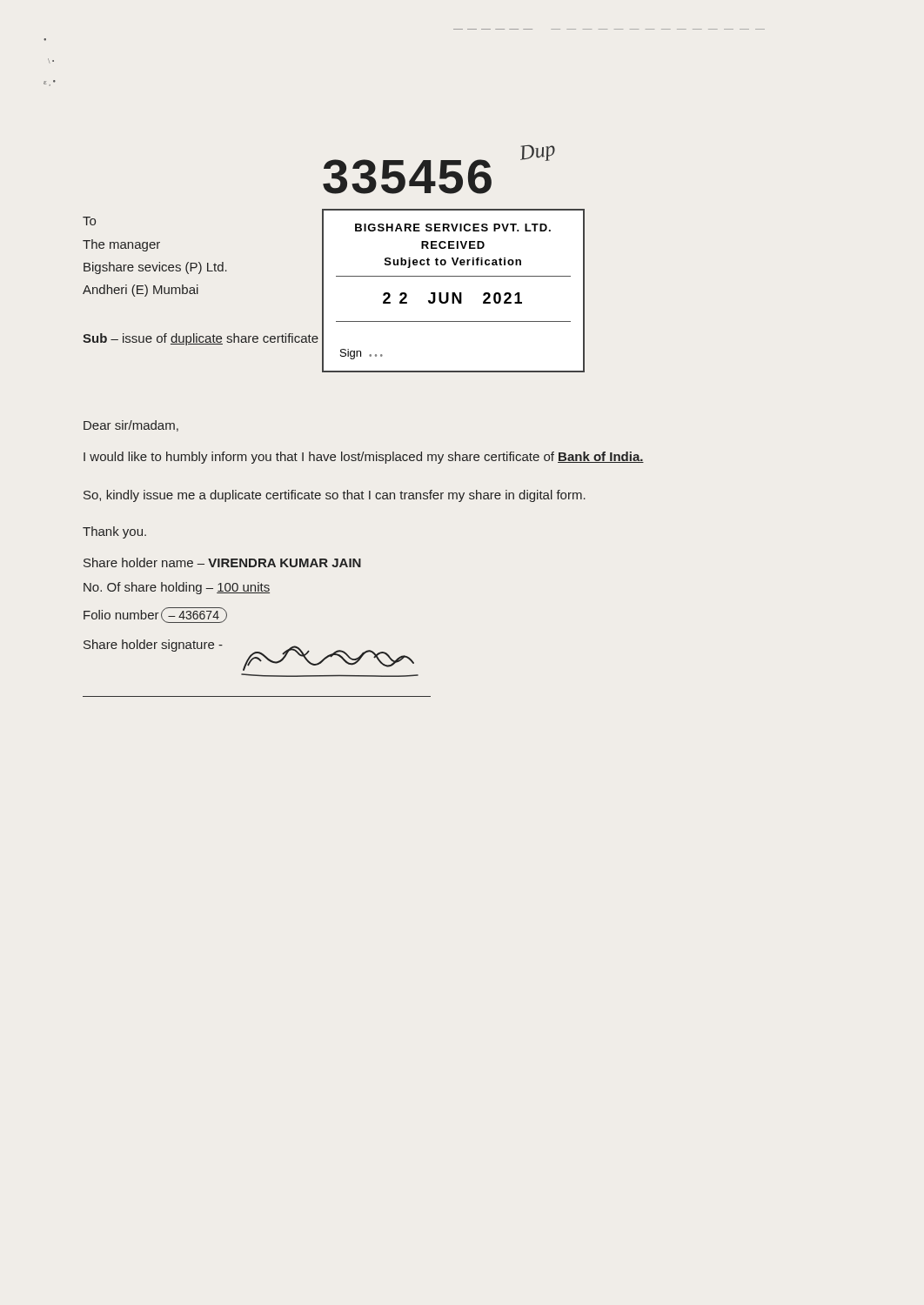Point to the passage starting "The manager"
This screenshot has width=924, height=1305.
[x=122, y=244]
